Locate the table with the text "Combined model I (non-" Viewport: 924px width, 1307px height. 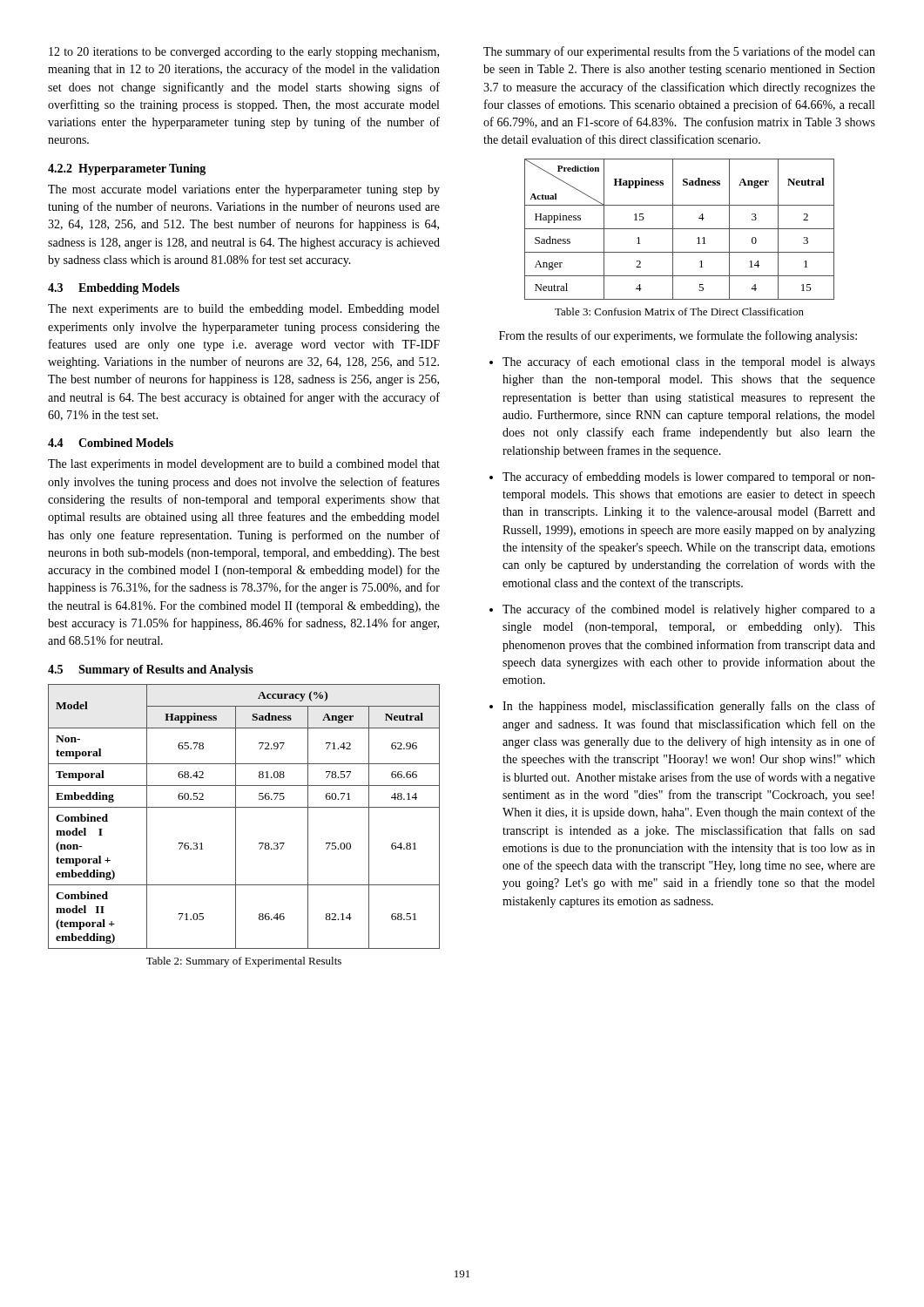tap(244, 816)
